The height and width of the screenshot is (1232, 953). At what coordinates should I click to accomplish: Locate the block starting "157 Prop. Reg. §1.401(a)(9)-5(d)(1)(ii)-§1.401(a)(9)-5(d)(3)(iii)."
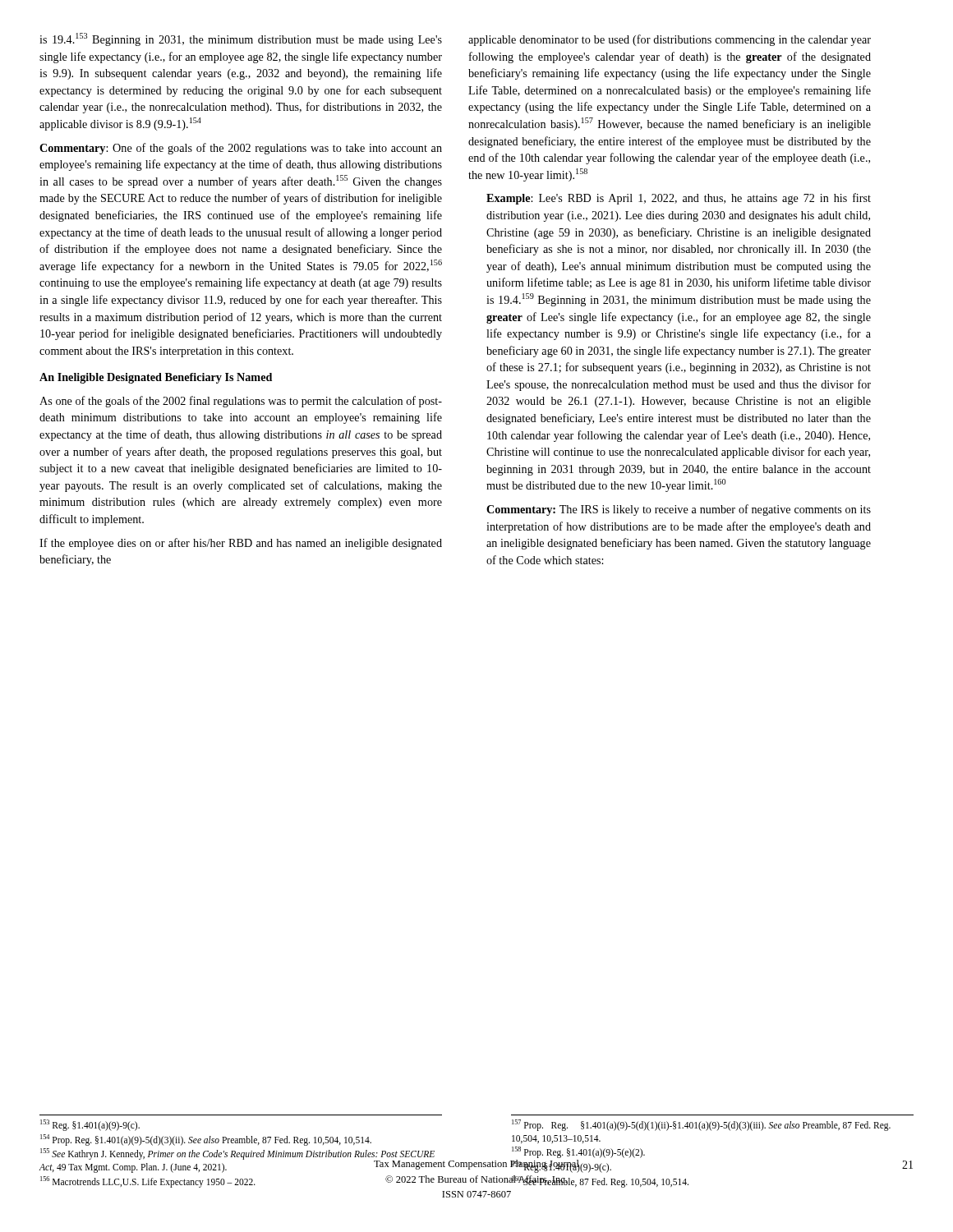point(701,1125)
